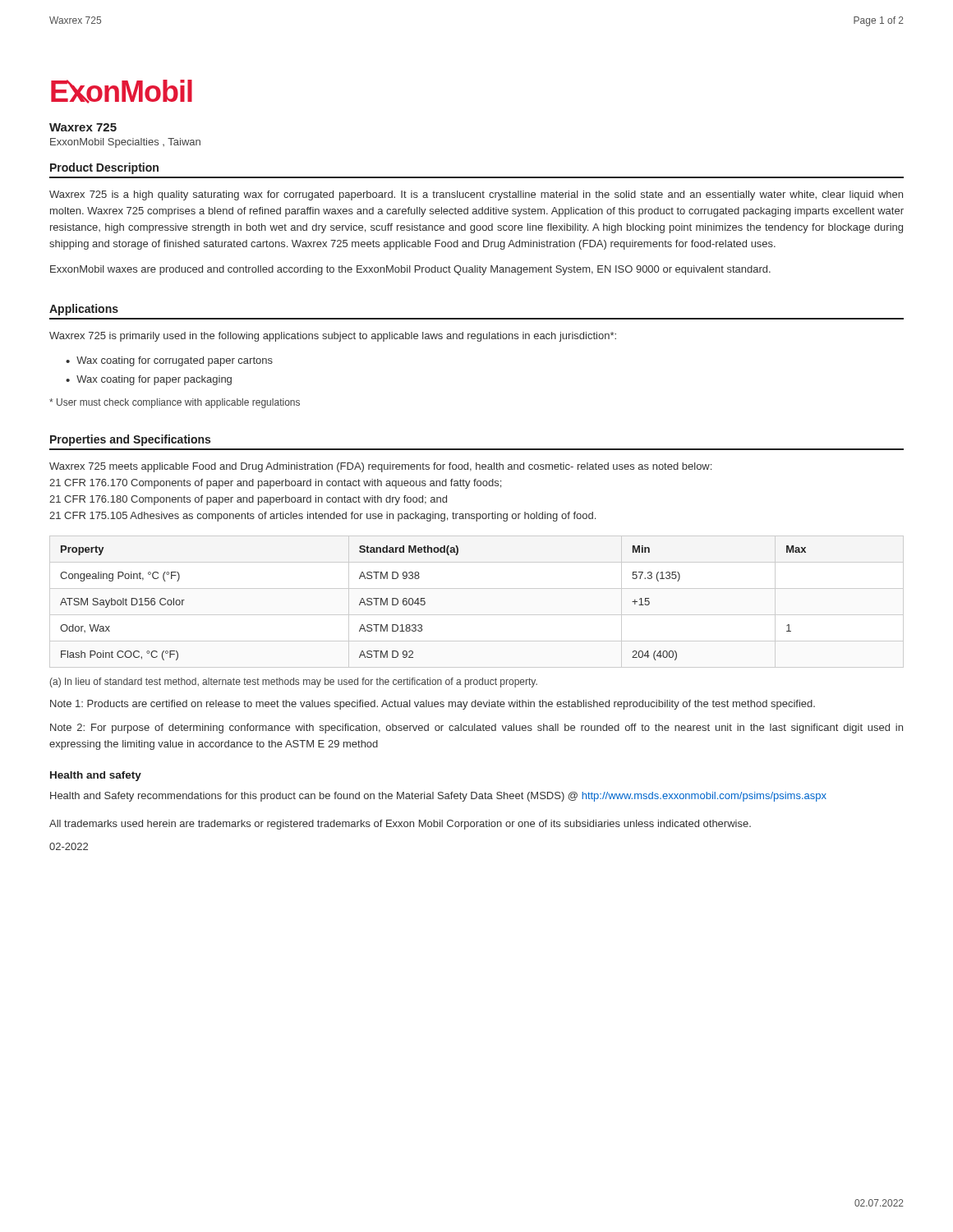The height and width of the screenshot is (1232, 953).
Task: Find the section header containing "Product Description"
Action: [x=104, y=168]
